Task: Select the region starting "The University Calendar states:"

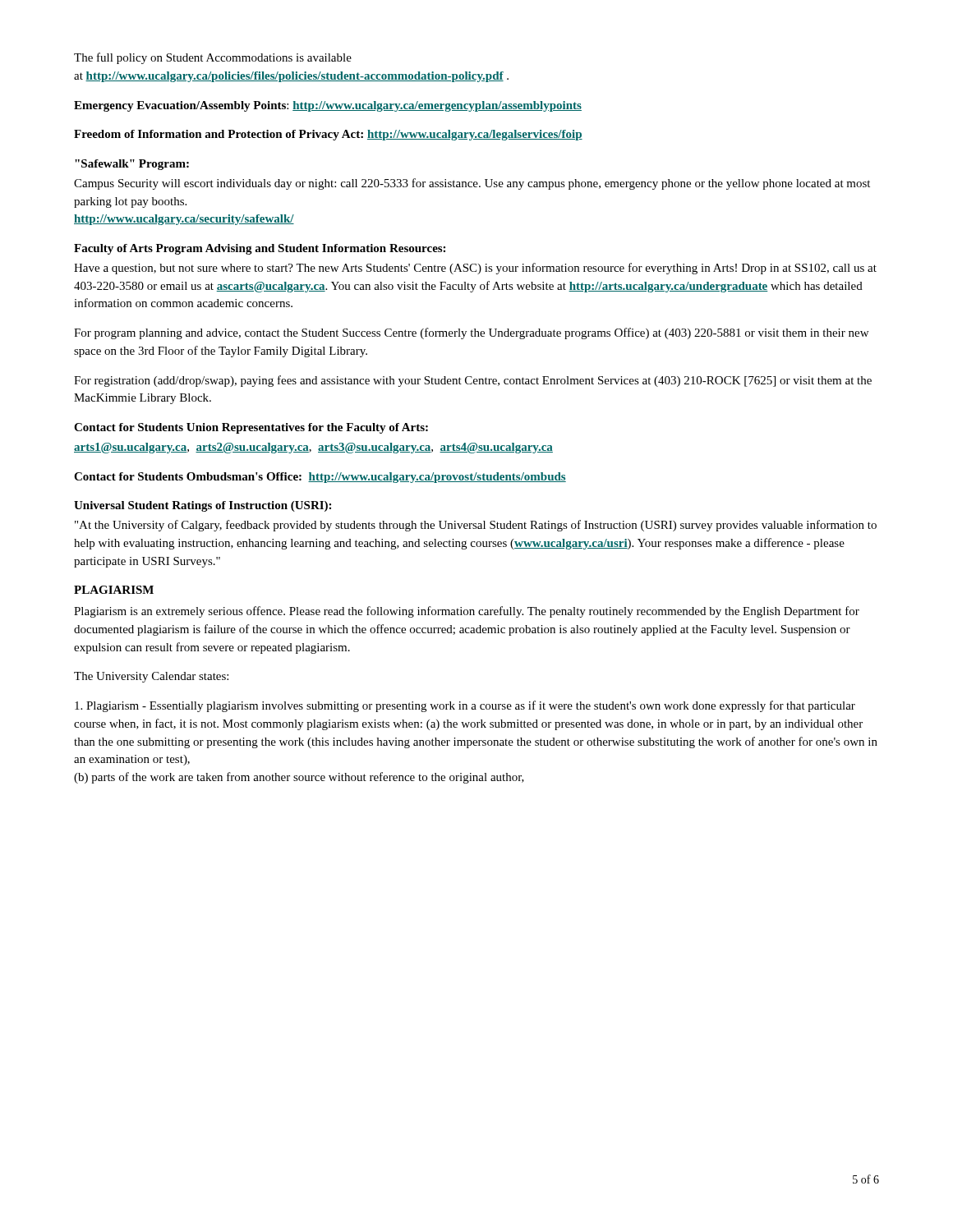Action: (x=152, y=676)
